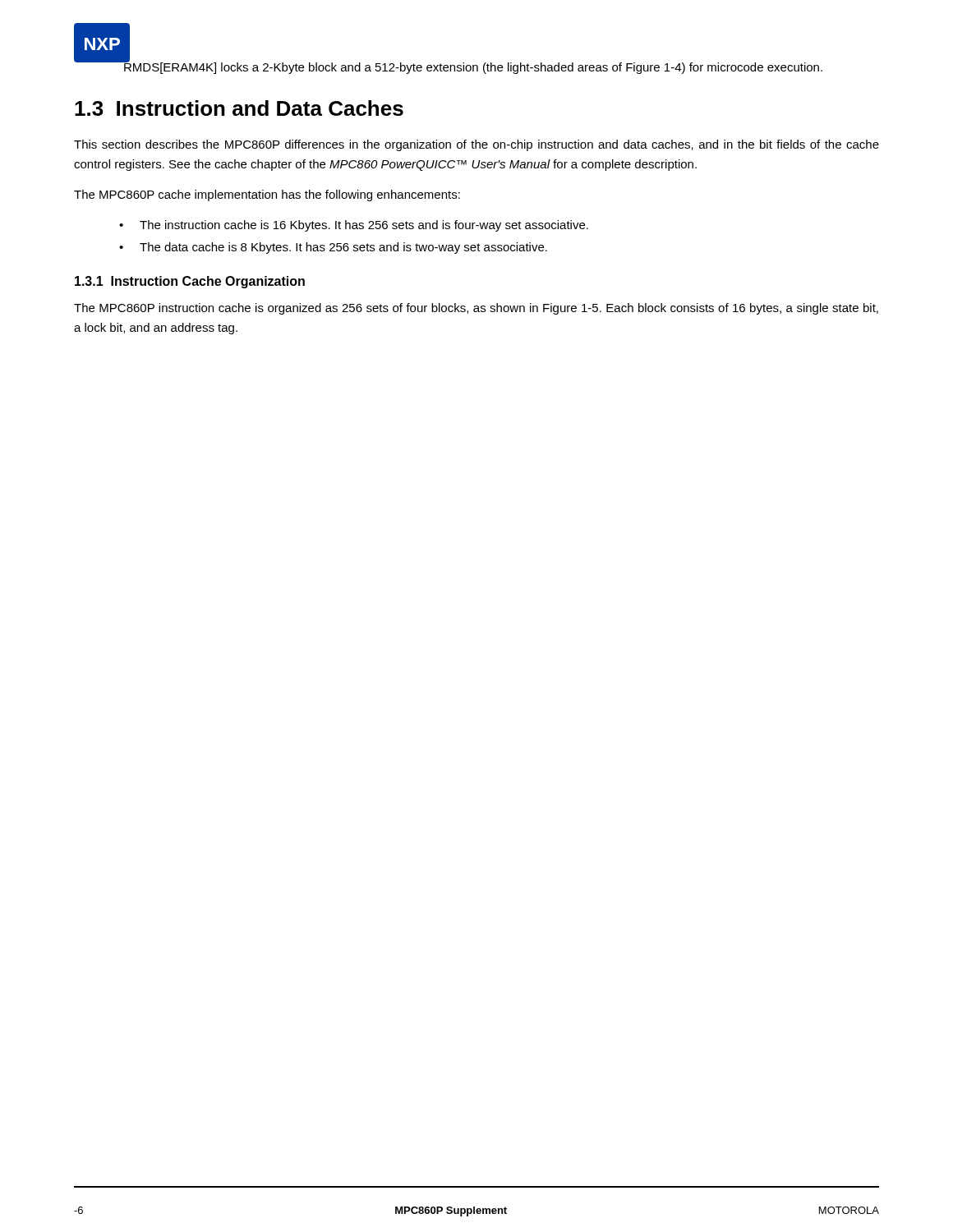This screenshot has height=1232, width=953.
Task: Point to the block beginning "This section describes the MPC860P differences in the"
Action: [476, 154]
